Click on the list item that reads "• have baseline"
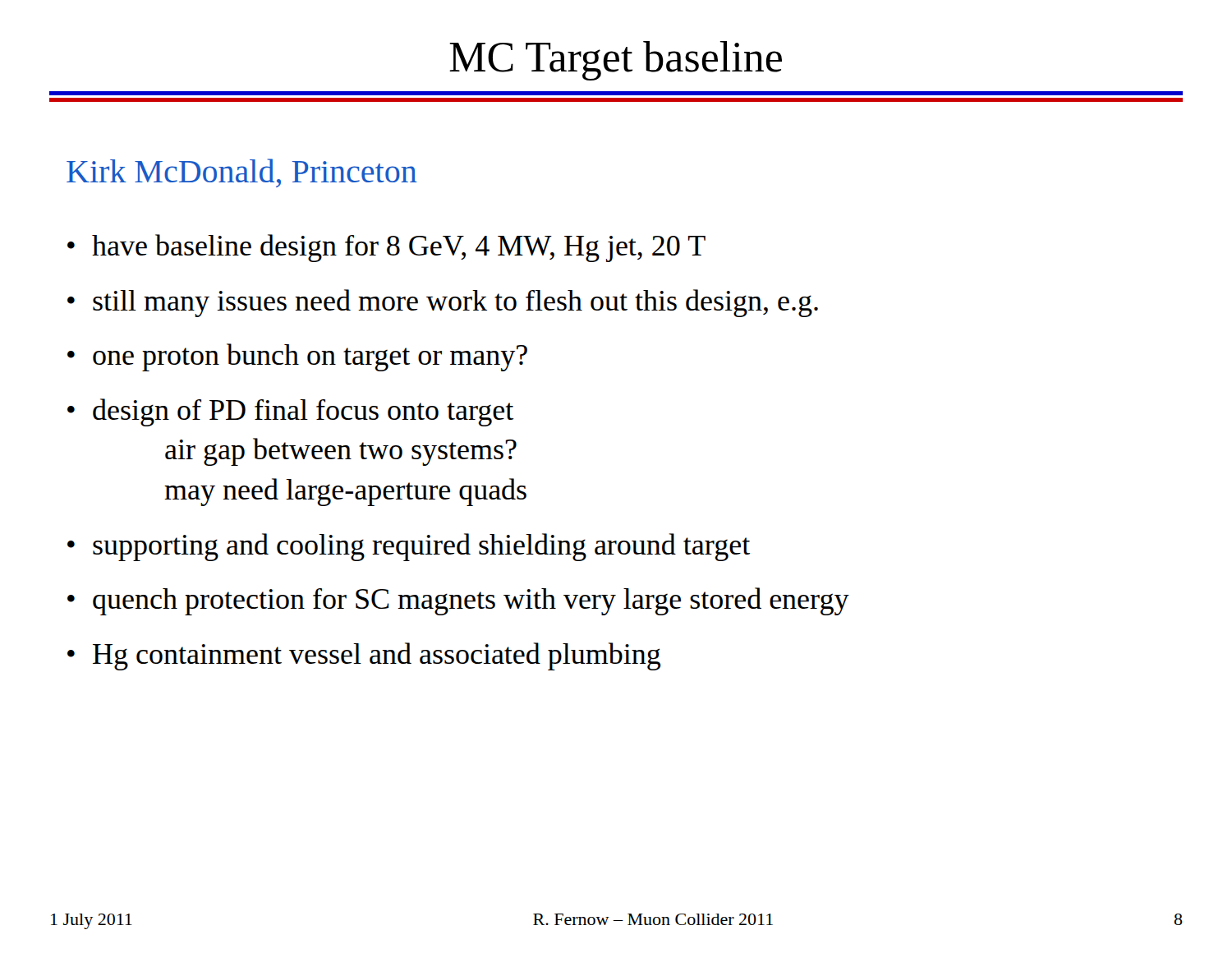The image size is (1232, 953). tap(616, 246)
